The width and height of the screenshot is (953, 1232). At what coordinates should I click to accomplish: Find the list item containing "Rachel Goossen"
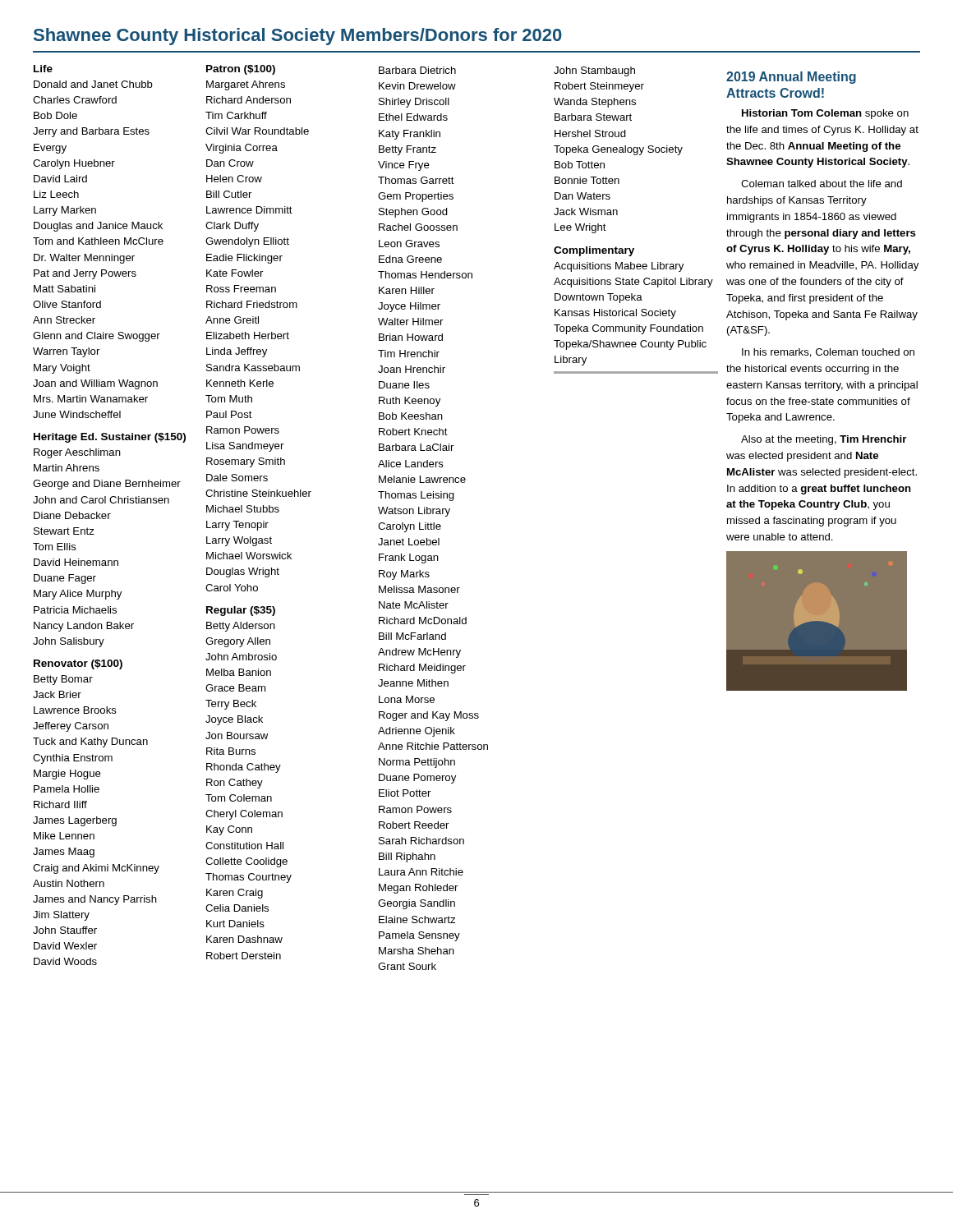click(418, 227)
